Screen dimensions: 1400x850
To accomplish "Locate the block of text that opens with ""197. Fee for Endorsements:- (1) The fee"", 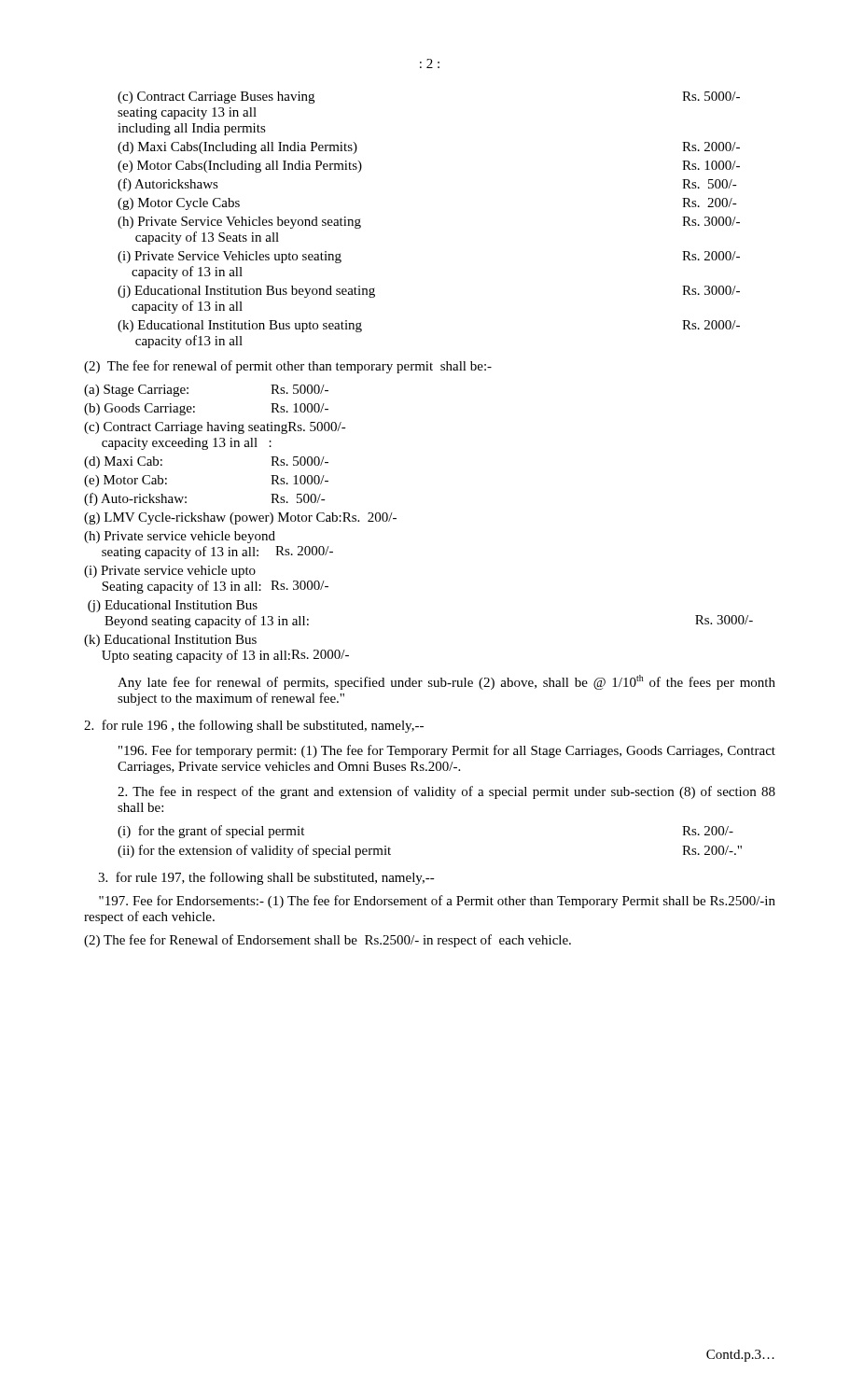I will coord(430,909).
